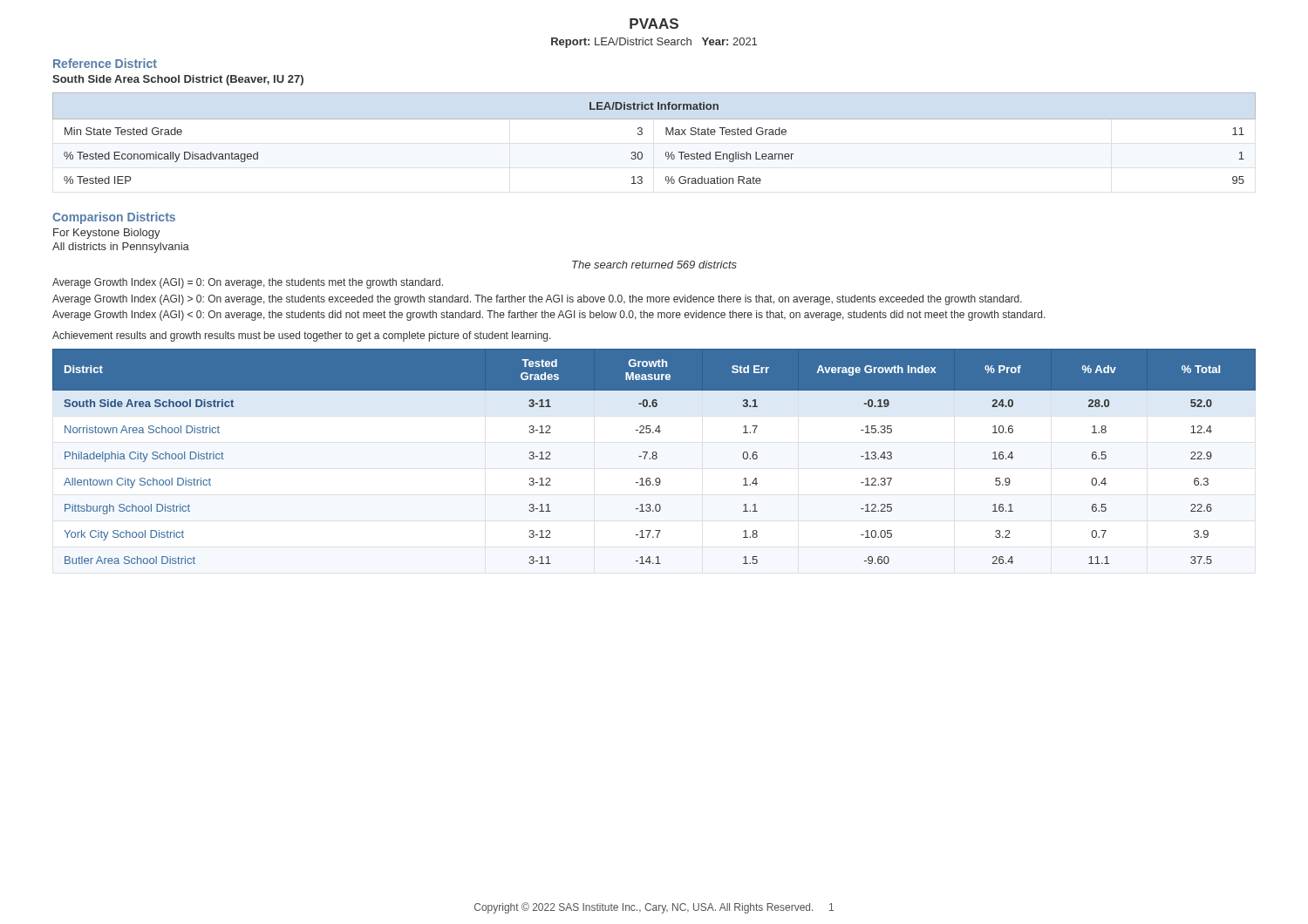This screenshot has width=1308, height=924.
Task: Select the table that reads "Growth Measure"
Action: (654, 461)
